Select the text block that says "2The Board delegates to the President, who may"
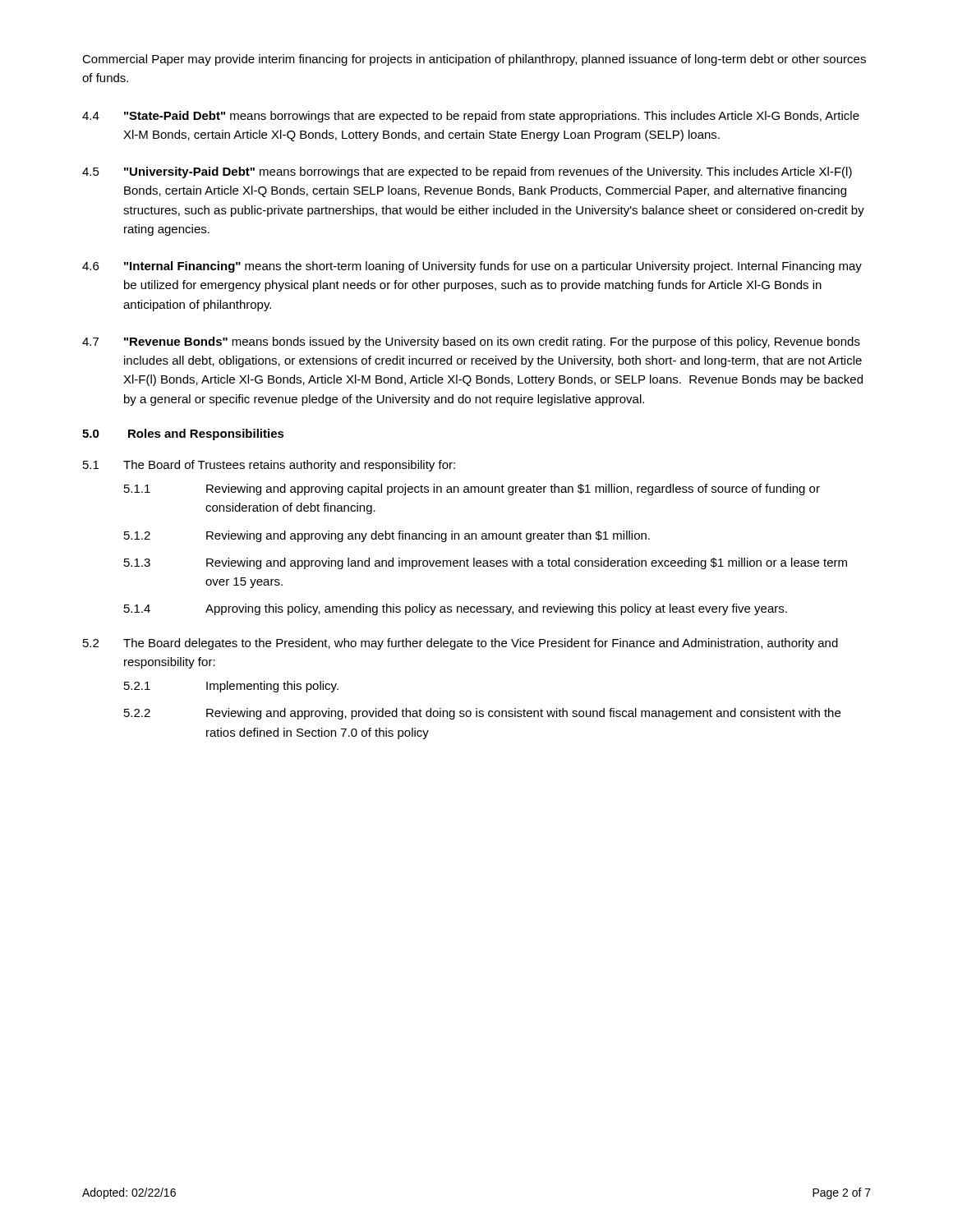 click(x=474, y=652)
